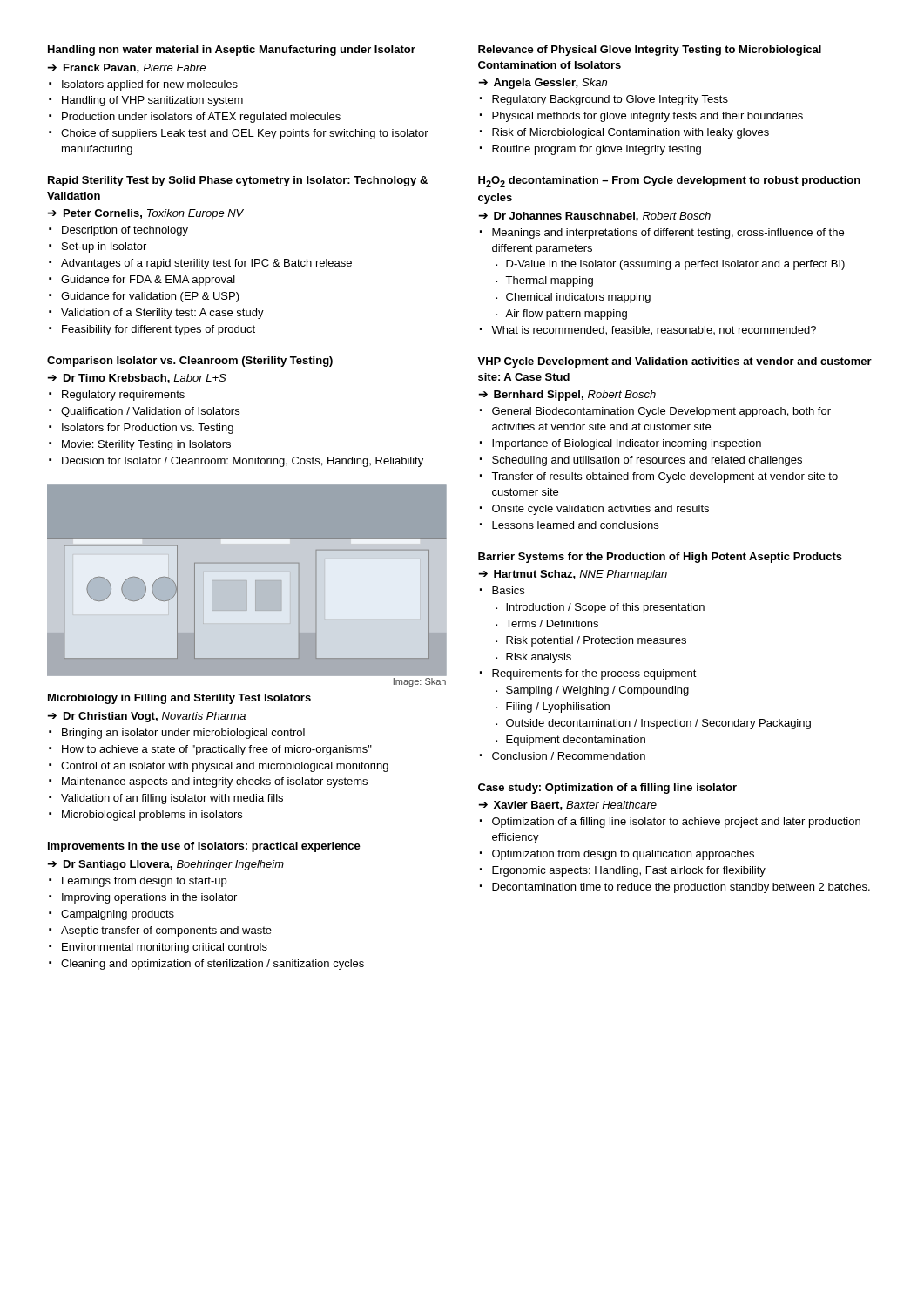Click on the list item containing "Optimization of a filling line isolator to"
Image resolution: width=924 pixels, height=1307 pixels.
tap(676, 829)
